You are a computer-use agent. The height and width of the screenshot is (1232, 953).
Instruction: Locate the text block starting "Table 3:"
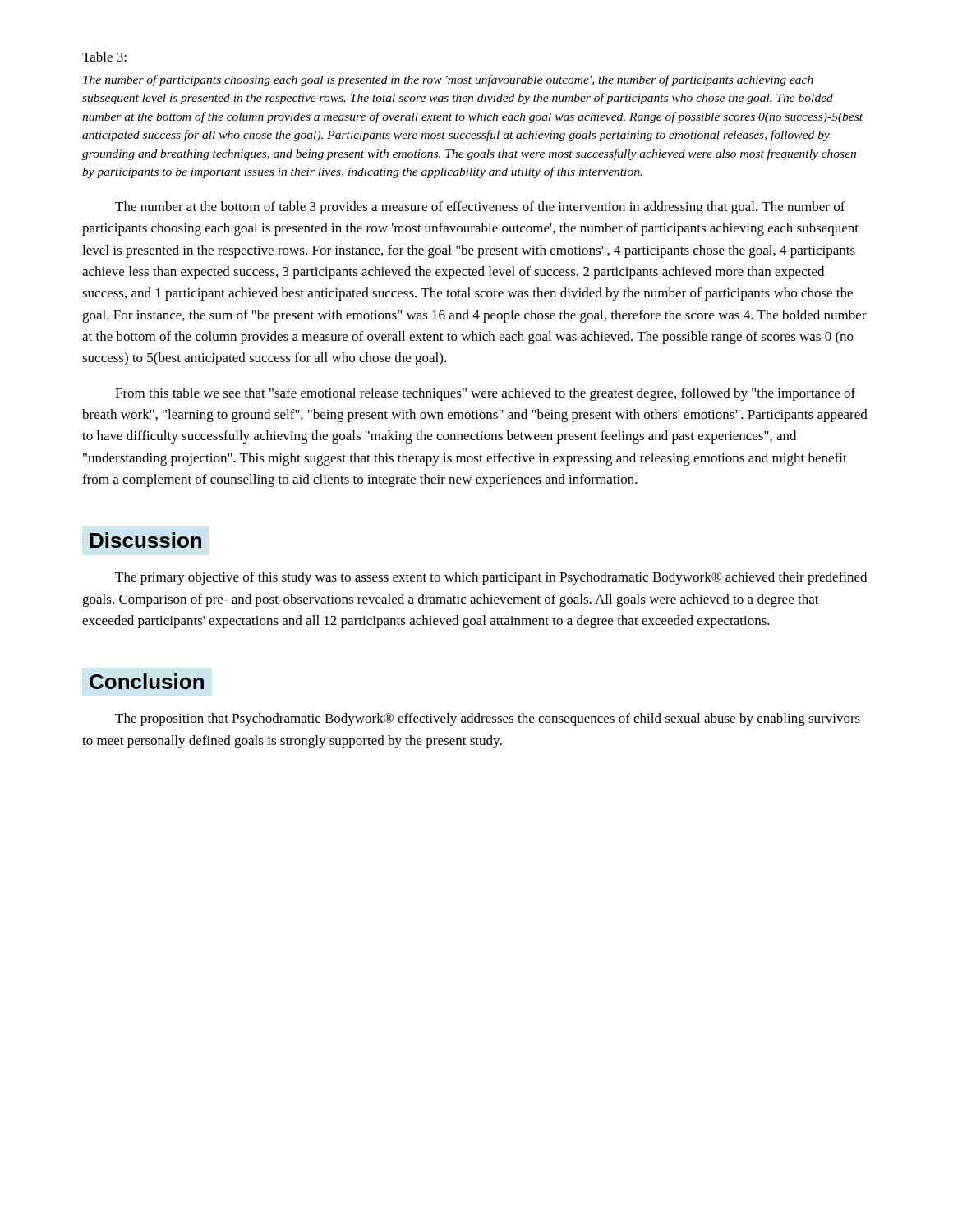coord(105,57)
